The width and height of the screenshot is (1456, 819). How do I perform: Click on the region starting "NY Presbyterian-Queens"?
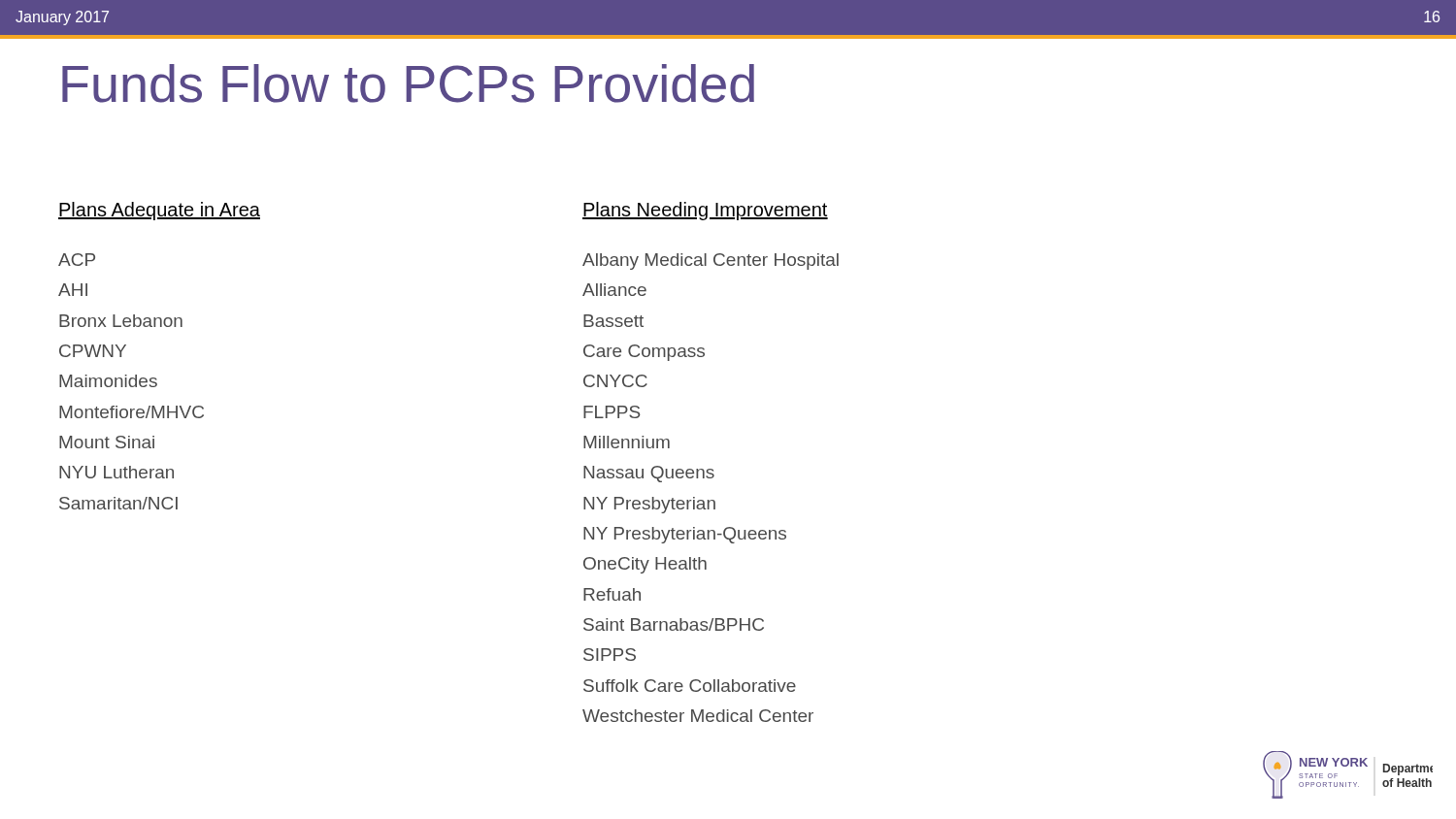tap(685, 533)
